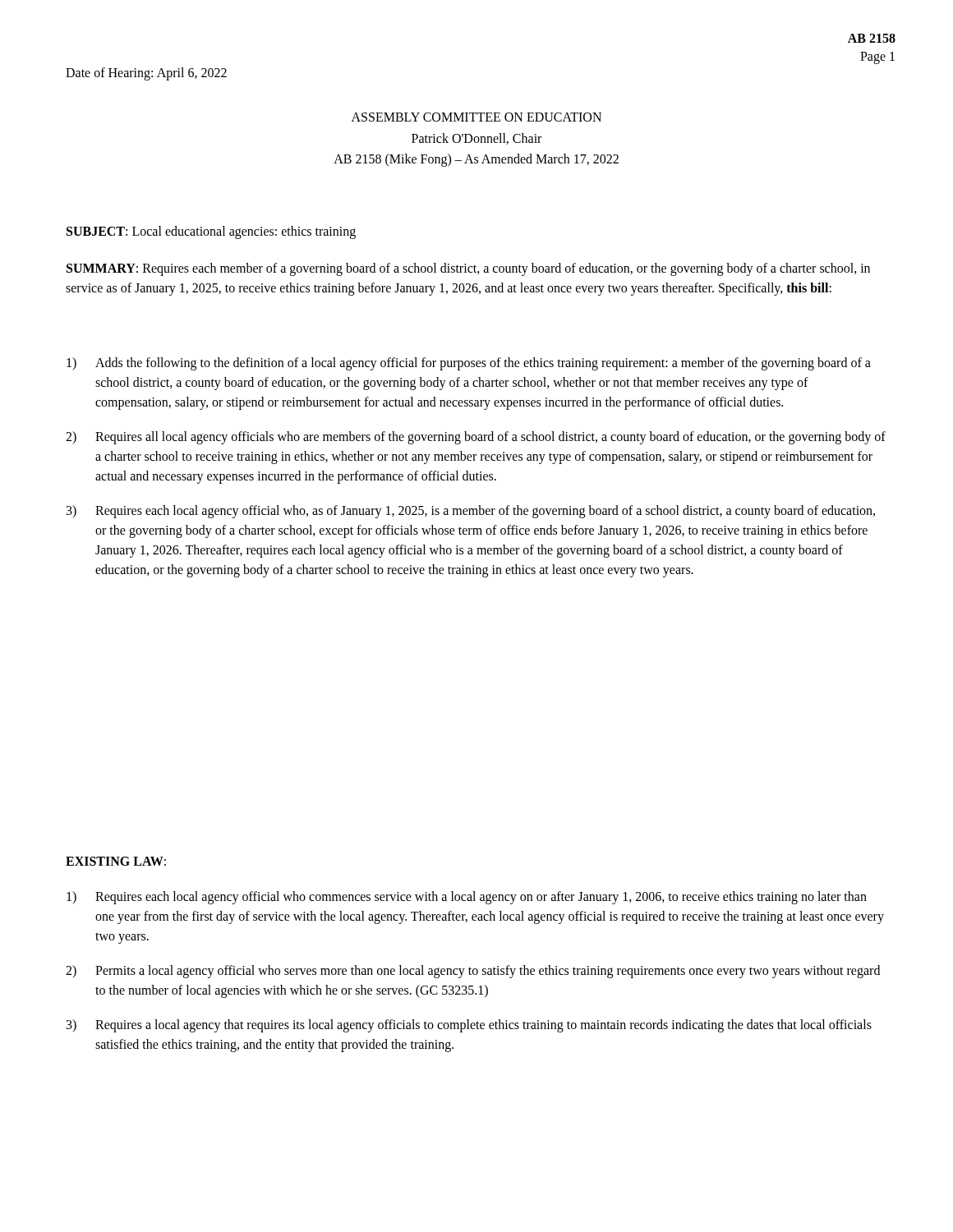Find the element starting "EXISTING LAW:"
This screenshot has height=1232, width=953.
116,861
